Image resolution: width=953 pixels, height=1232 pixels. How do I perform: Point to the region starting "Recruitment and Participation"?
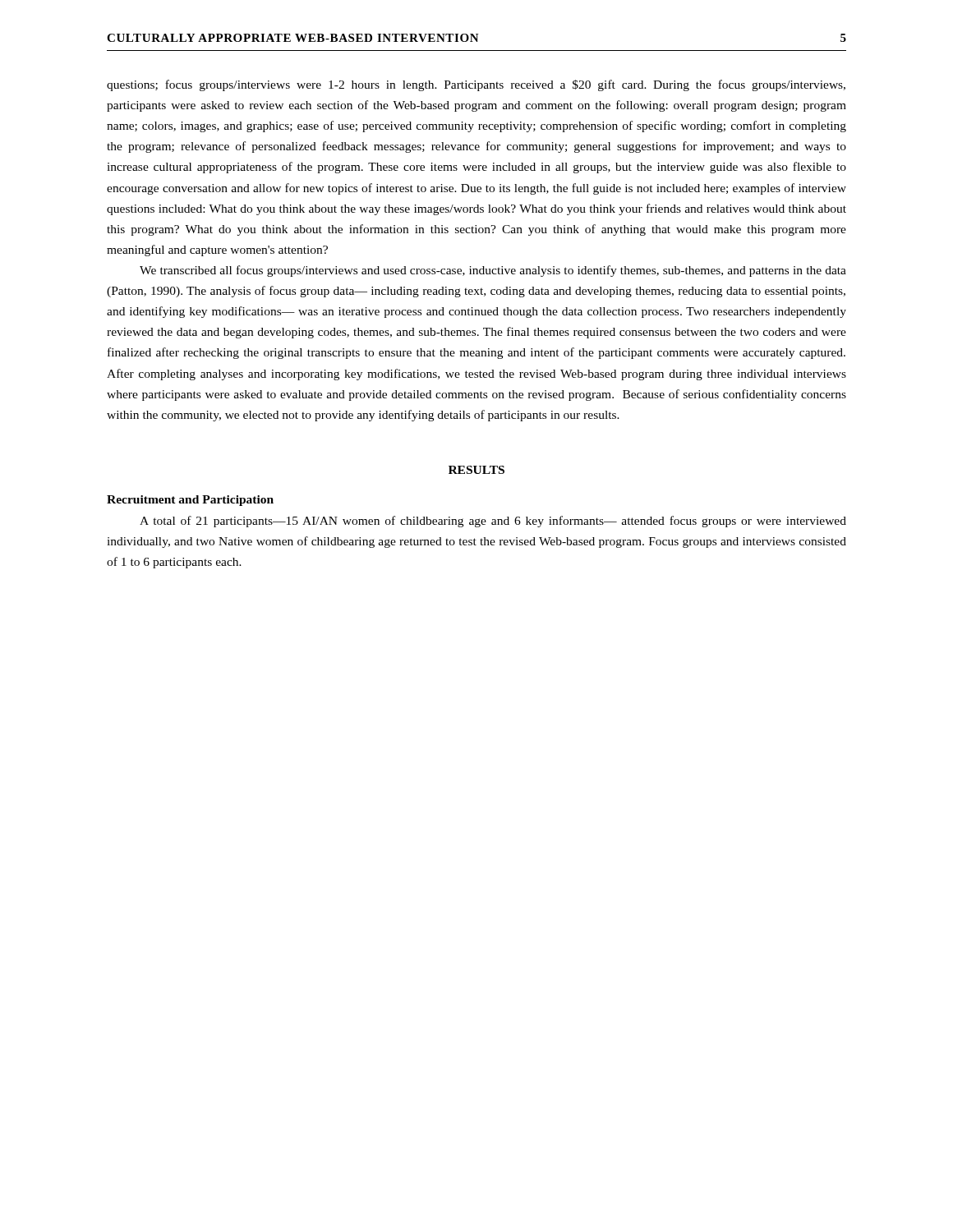[x=190, y=499]
